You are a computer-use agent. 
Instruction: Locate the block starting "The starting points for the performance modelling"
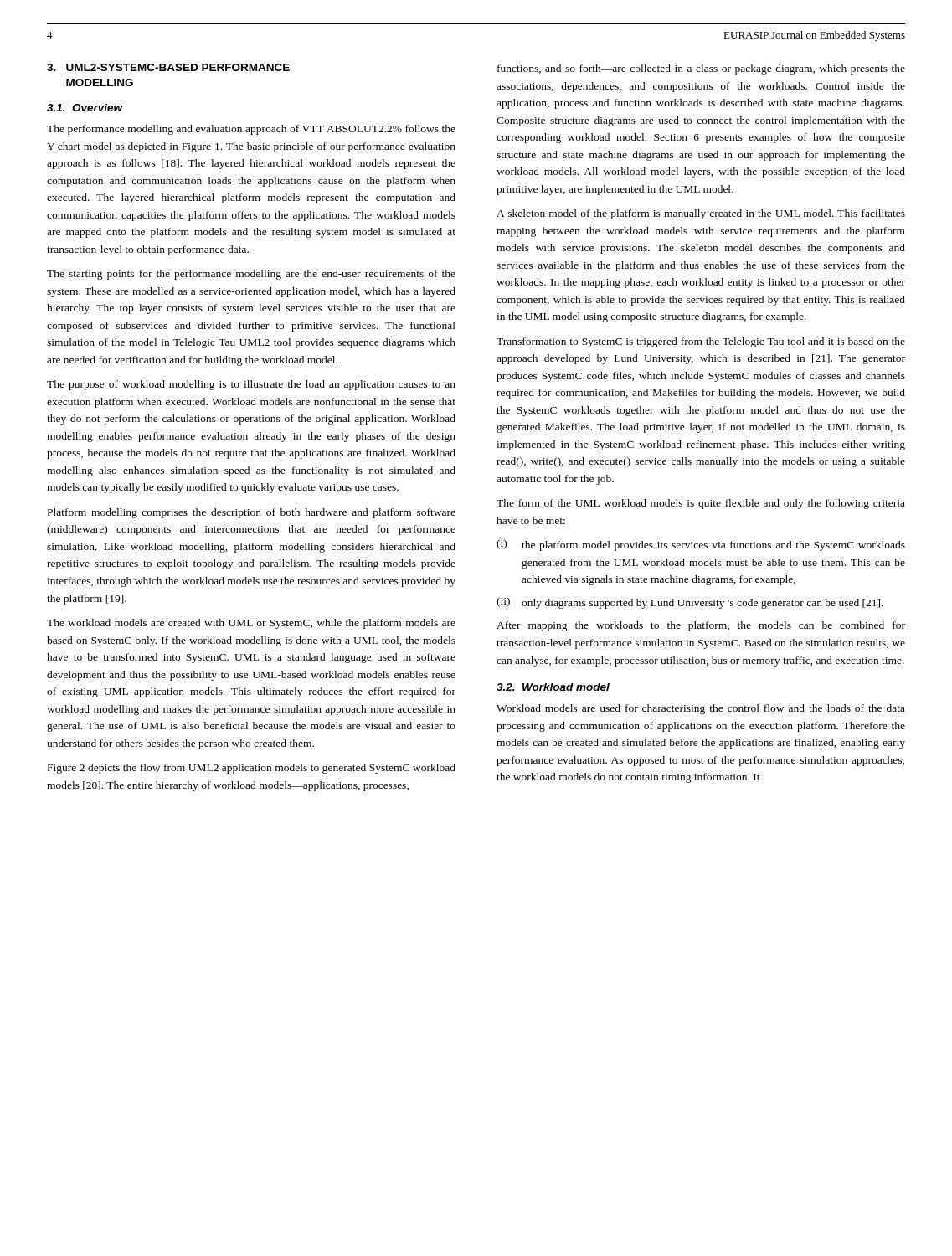[251, 317]
